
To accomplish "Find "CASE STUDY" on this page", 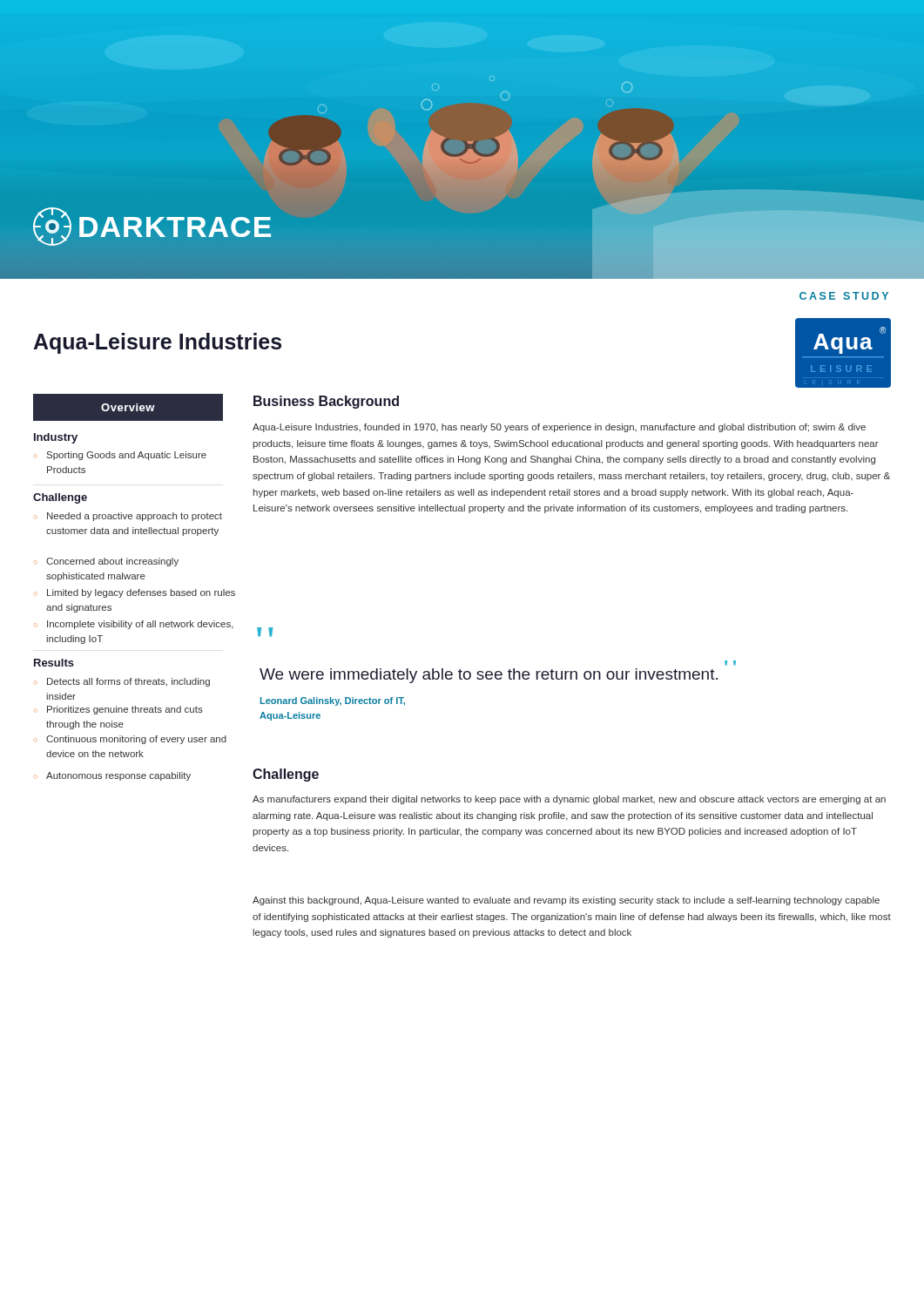I will coord(845,296).
